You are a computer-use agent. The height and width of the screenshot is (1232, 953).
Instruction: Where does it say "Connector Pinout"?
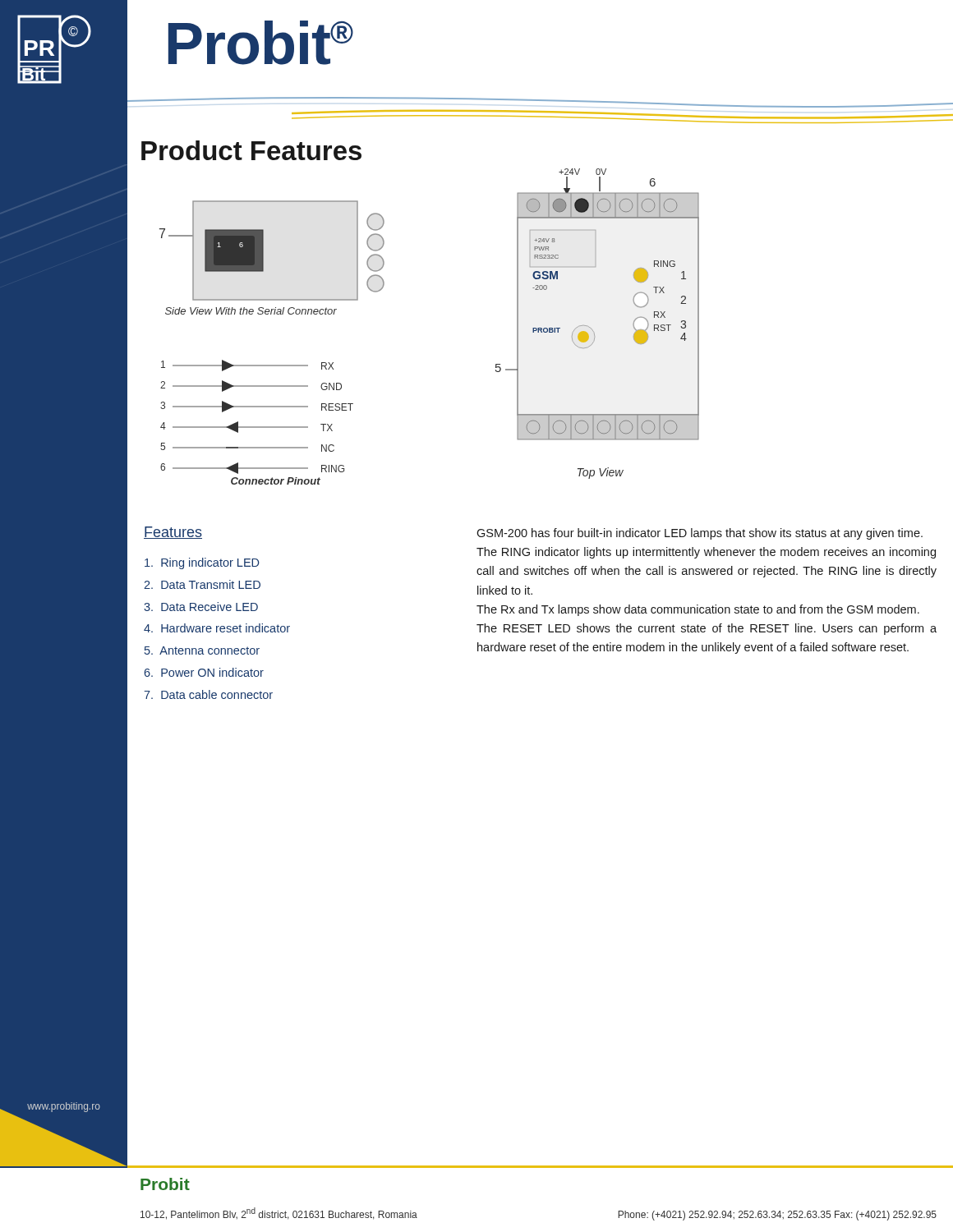pyautogui.click(x=275, y=481)
